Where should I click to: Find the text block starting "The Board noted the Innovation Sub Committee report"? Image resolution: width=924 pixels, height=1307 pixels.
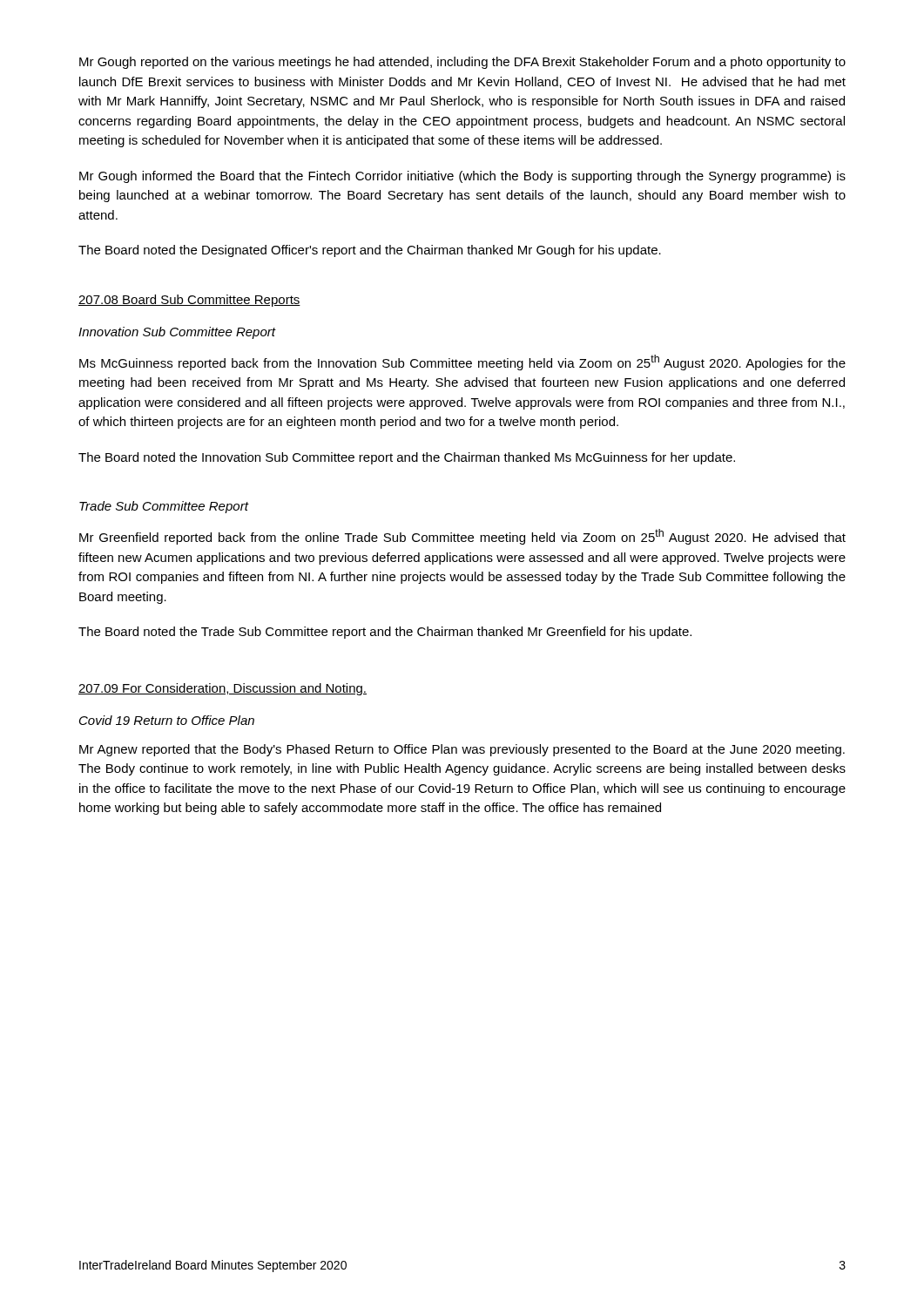click(407, 457)
